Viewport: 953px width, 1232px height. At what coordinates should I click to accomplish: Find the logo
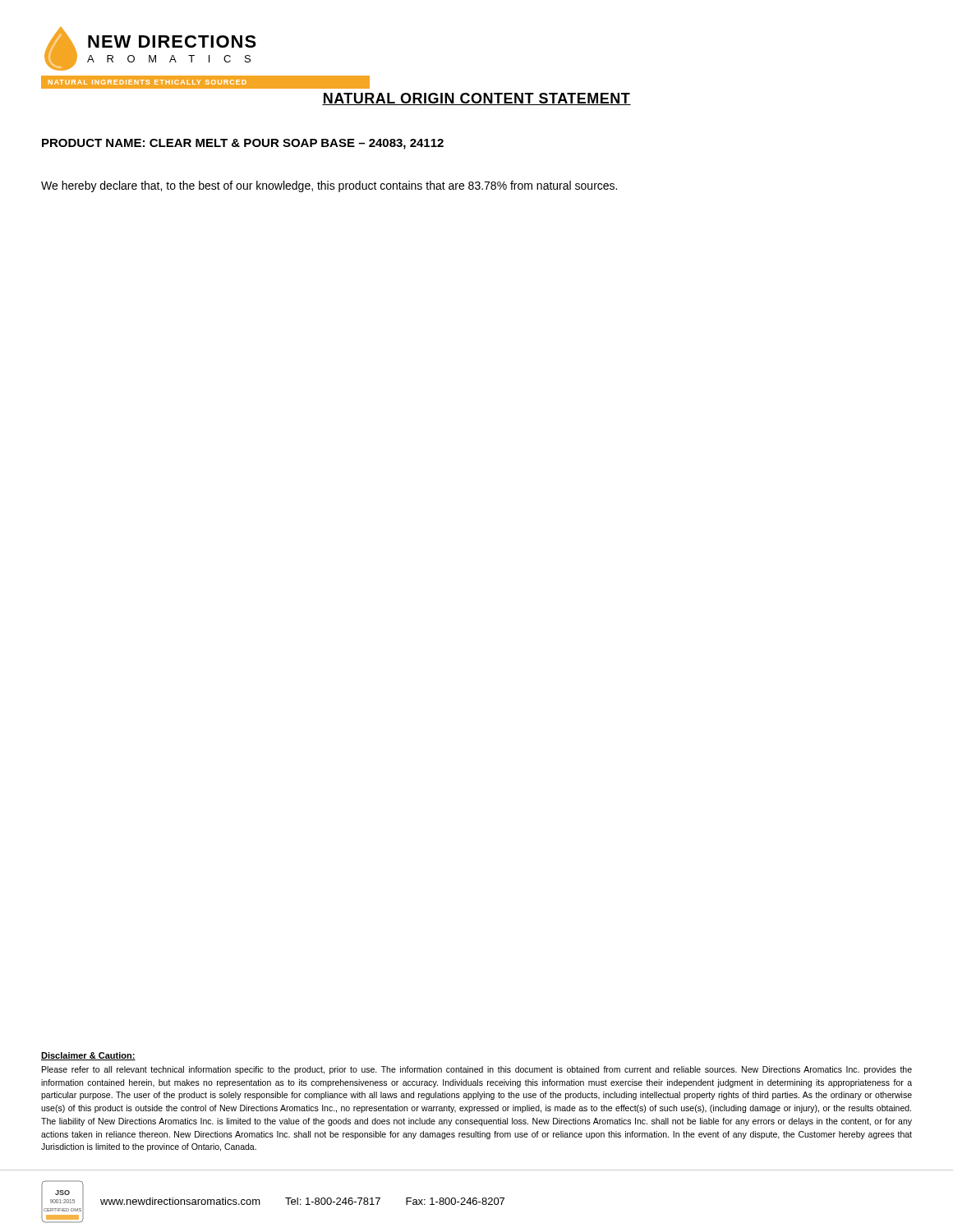click(x=205, y=57)
